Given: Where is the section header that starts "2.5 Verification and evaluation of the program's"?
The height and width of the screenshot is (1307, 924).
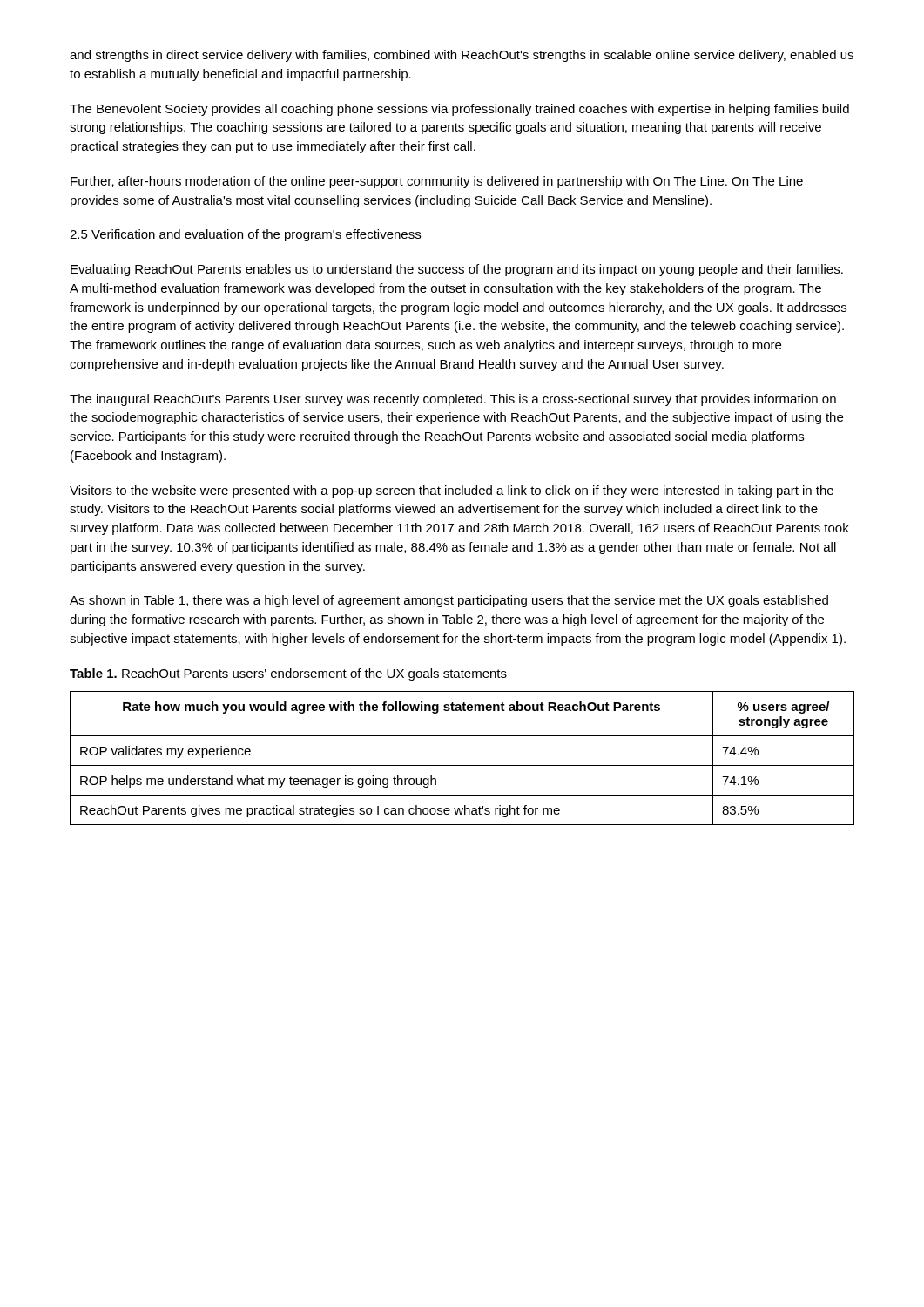Looking at the screenshot, I should point(245,234).
